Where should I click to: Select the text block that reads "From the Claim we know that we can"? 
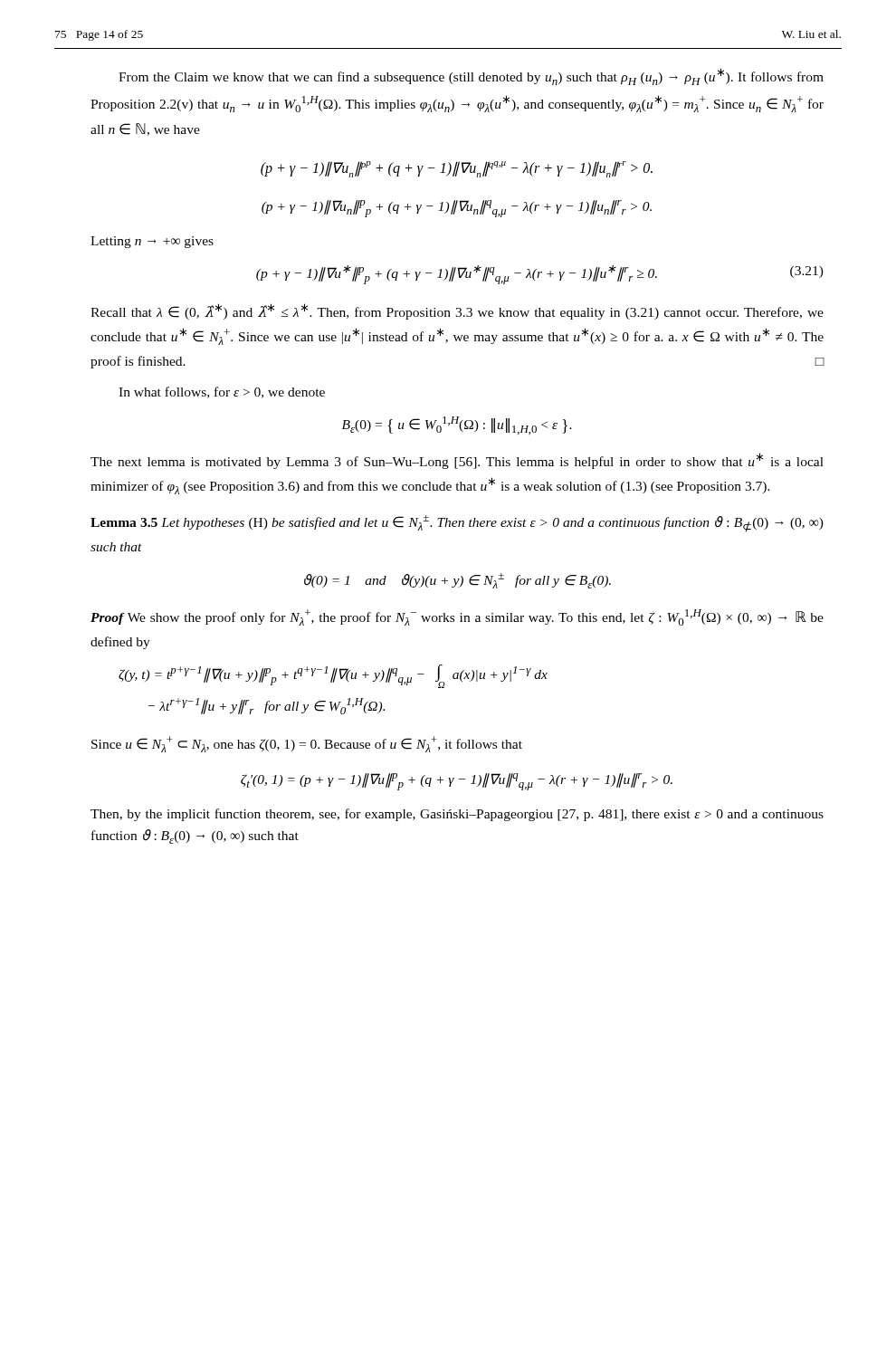(x=457, y=102)
